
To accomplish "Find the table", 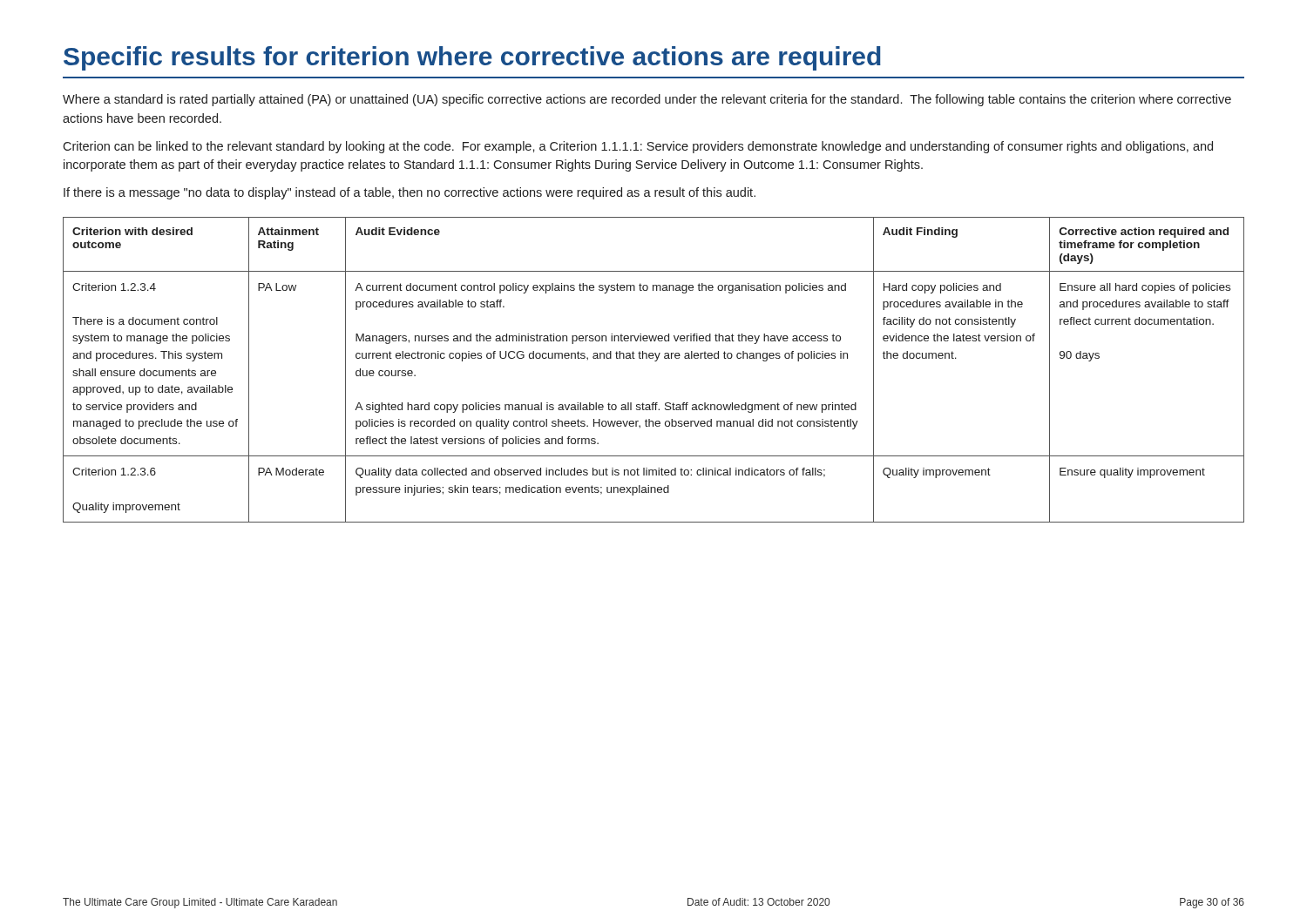I will [654, 370].
